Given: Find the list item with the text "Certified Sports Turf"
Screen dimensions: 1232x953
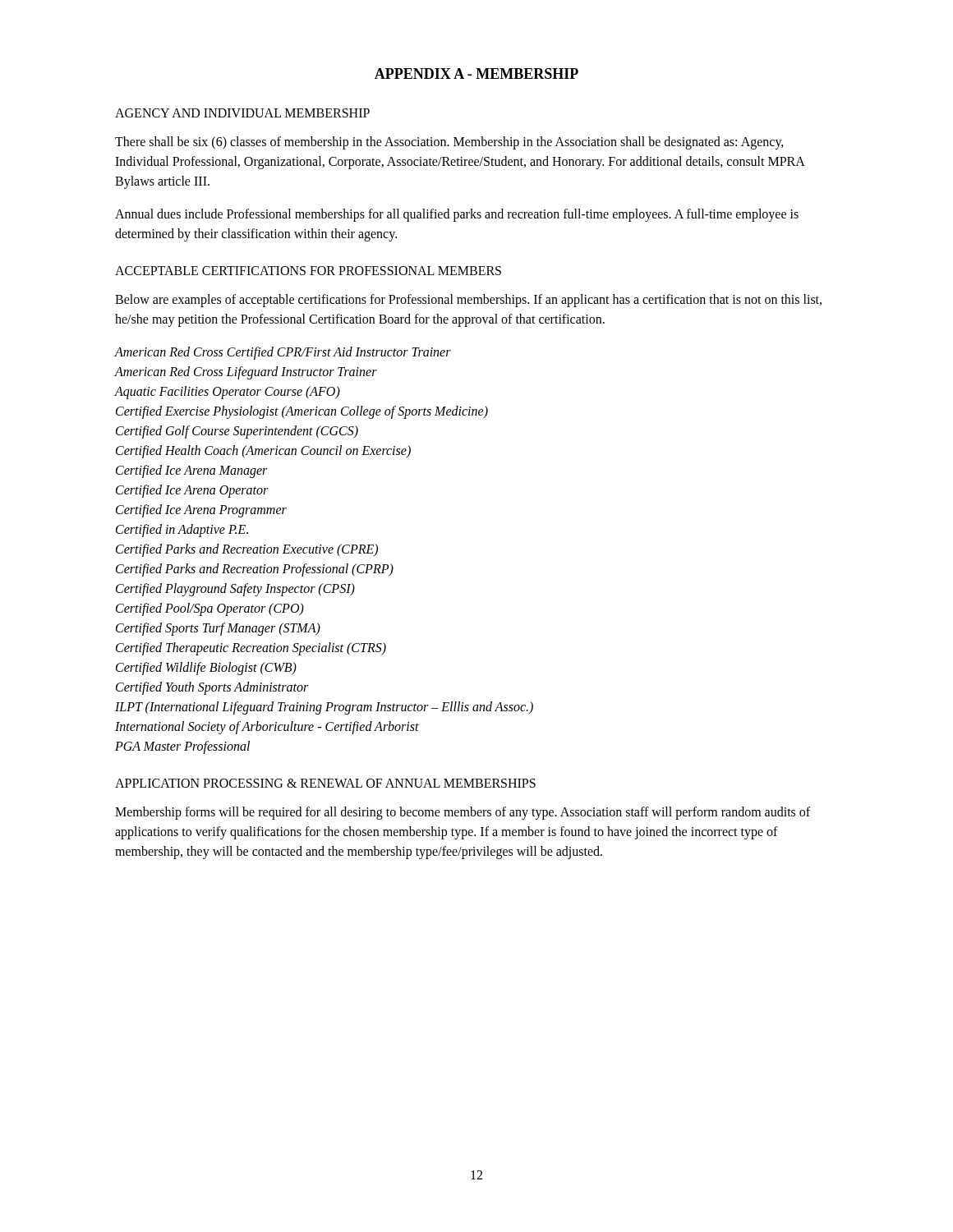Looking at the screenshot, I should 218,628.
